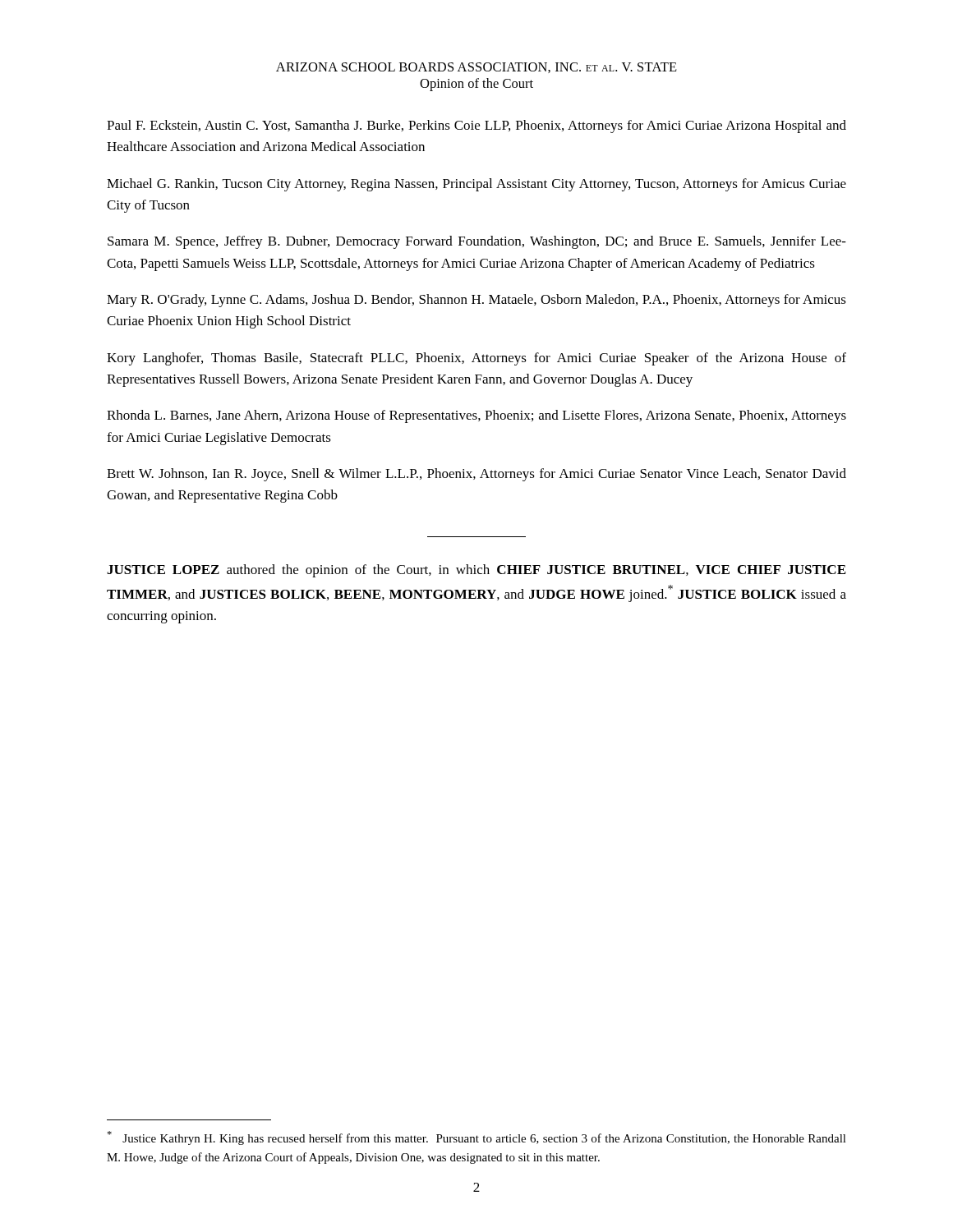Where is the passage that starts "JUSTICE LOPEZ authored"?
This screenshot has height=1232, width=953.
pos(476,593)
